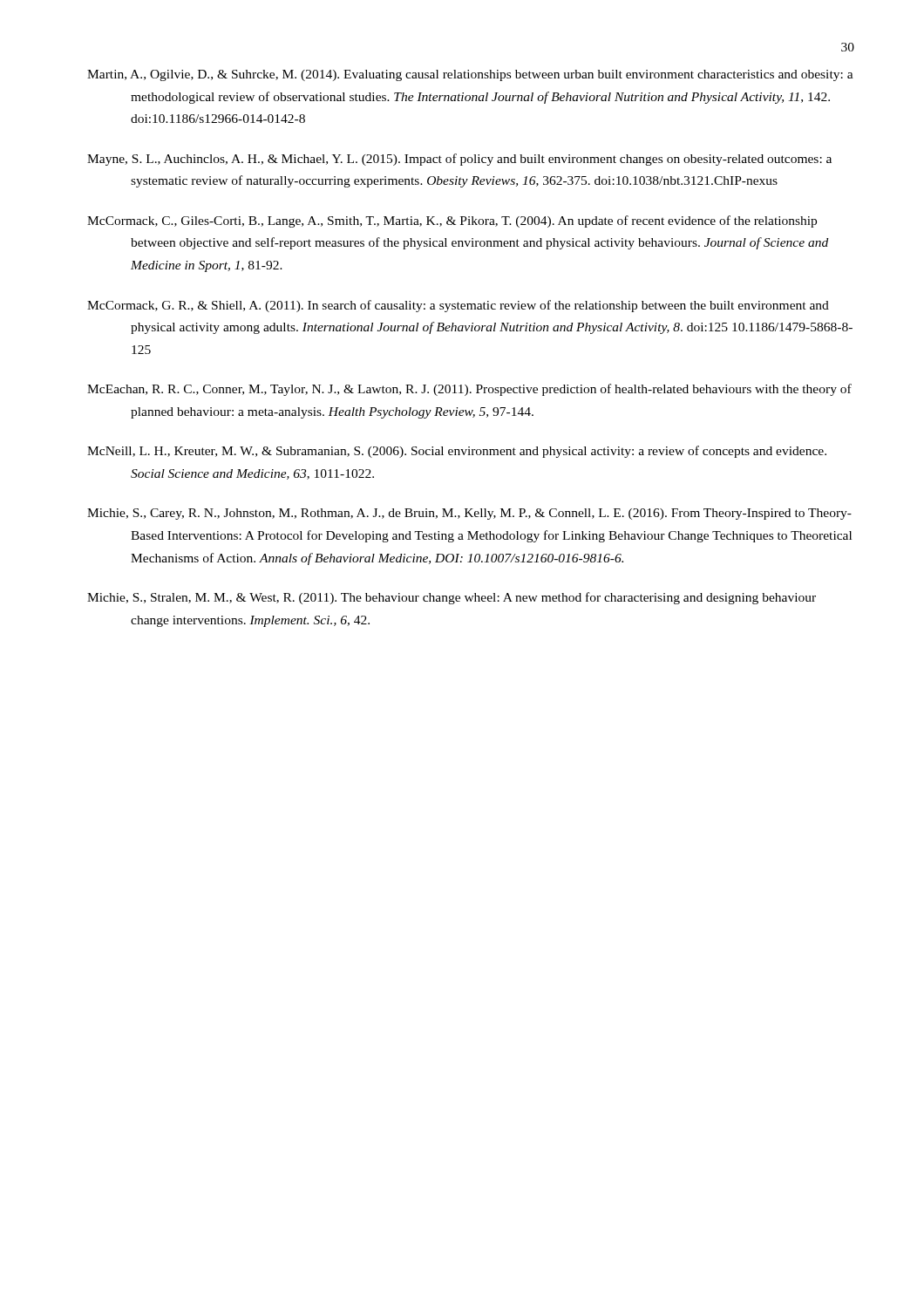The width and height of the screenshot is (924, 1308).
Task: Find the list item that reads "McCormack, C., Giles-Corti, B., Lange, A.,"
Action: [458, 242]
